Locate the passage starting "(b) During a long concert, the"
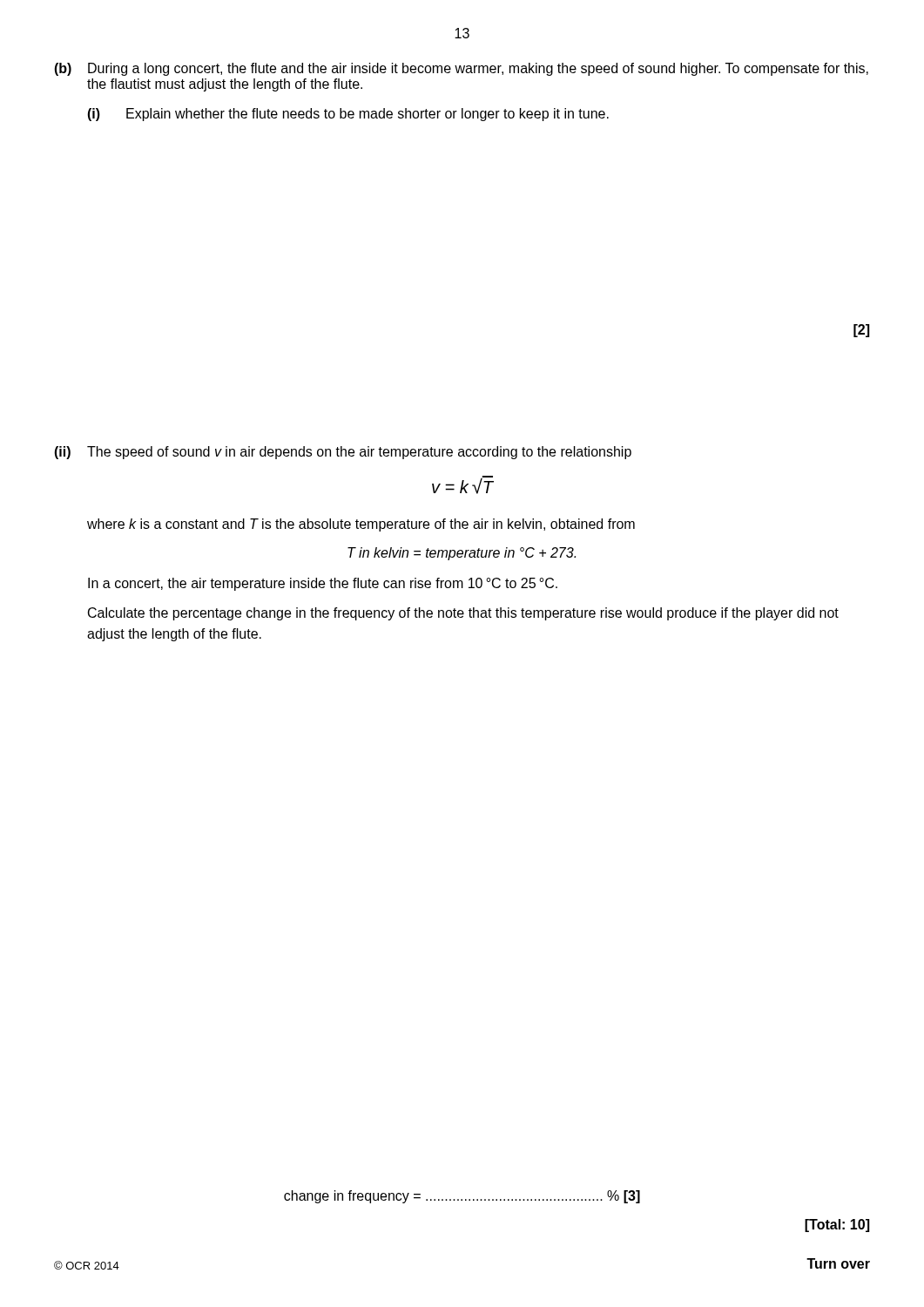The width and height of the screenshot is (924, 1307). (462, 77)
